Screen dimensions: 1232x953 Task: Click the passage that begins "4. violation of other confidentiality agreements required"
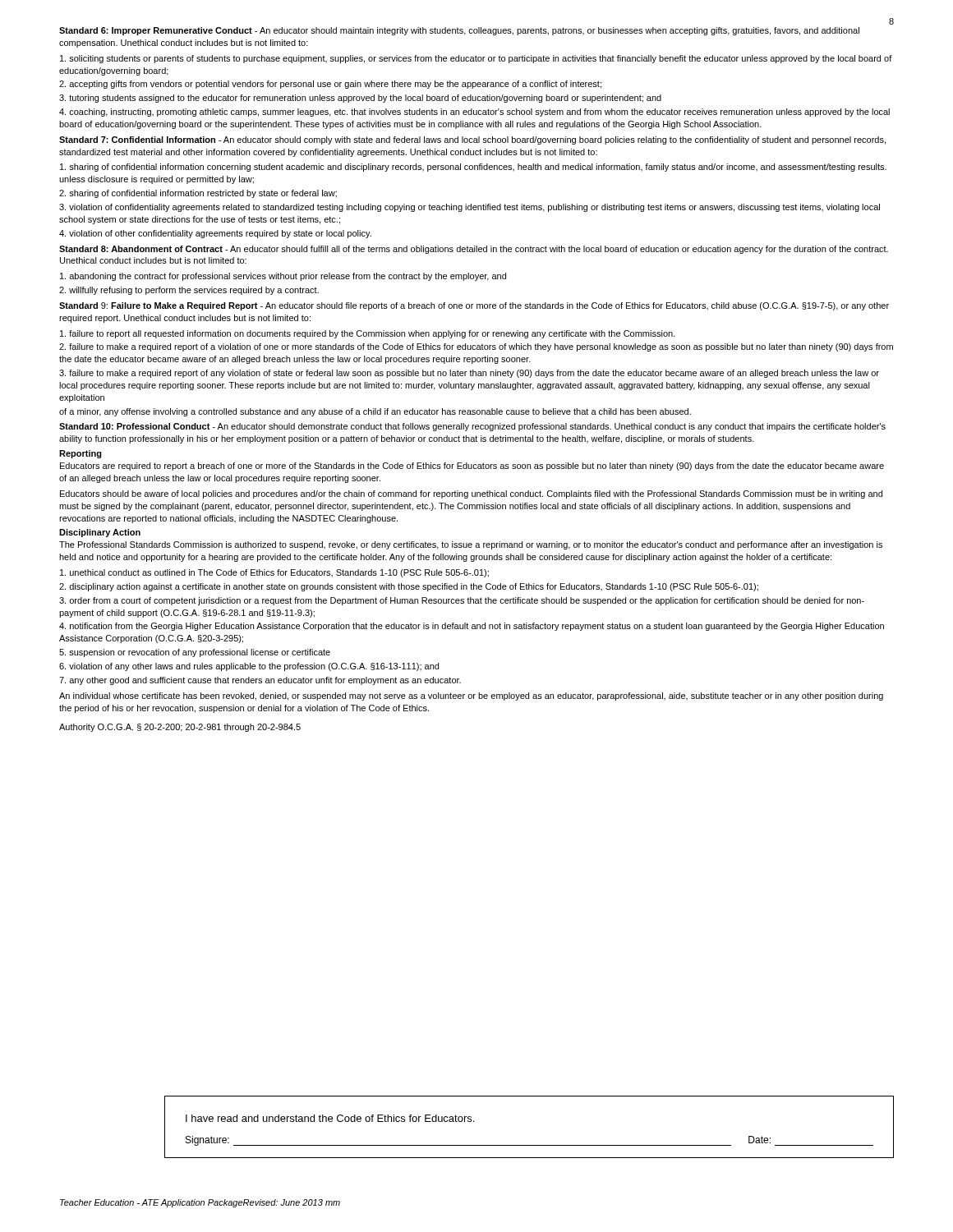(x=216, y=233)
